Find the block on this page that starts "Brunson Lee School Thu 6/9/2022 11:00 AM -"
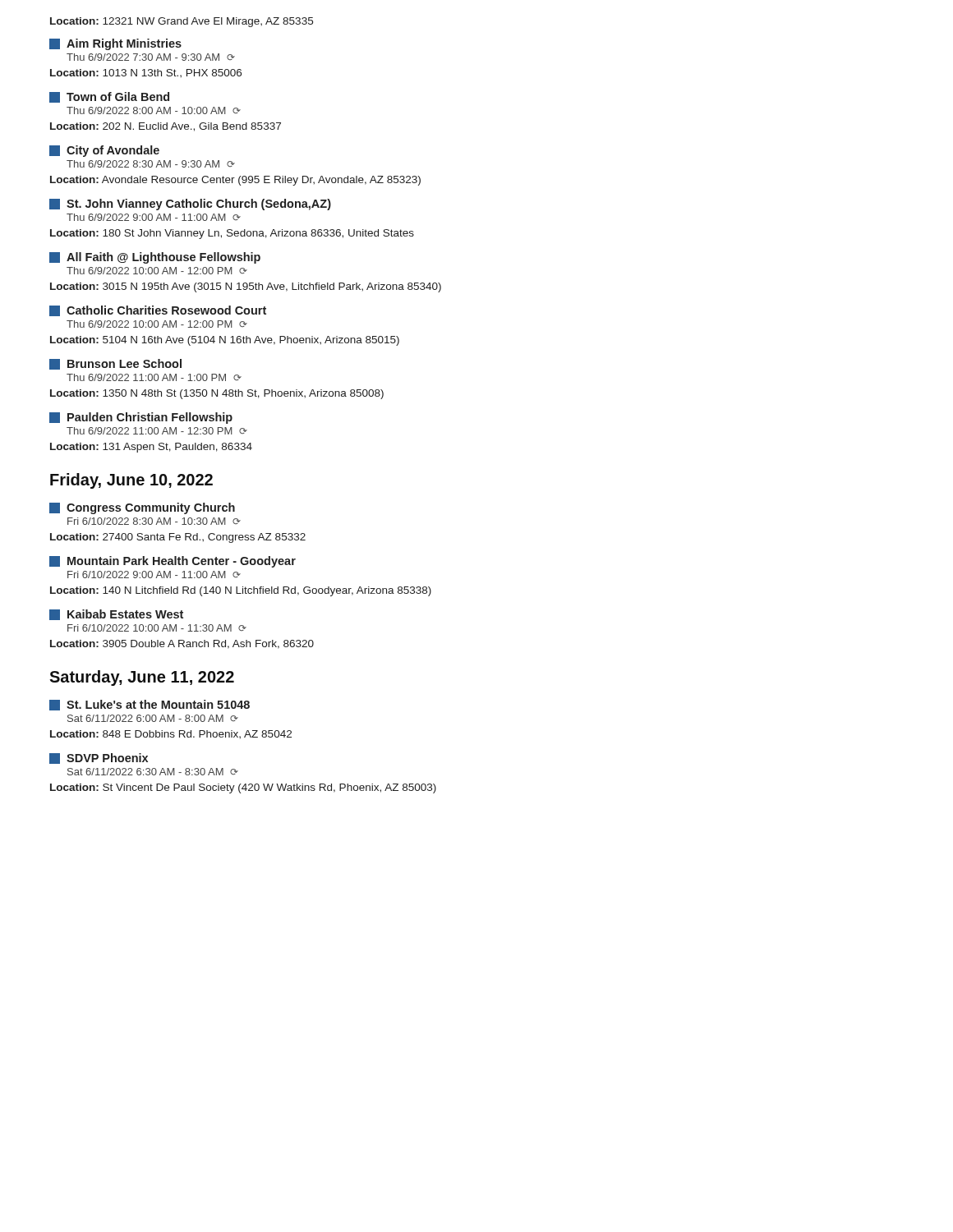The image size is (953, 1232). click(115, 364)
